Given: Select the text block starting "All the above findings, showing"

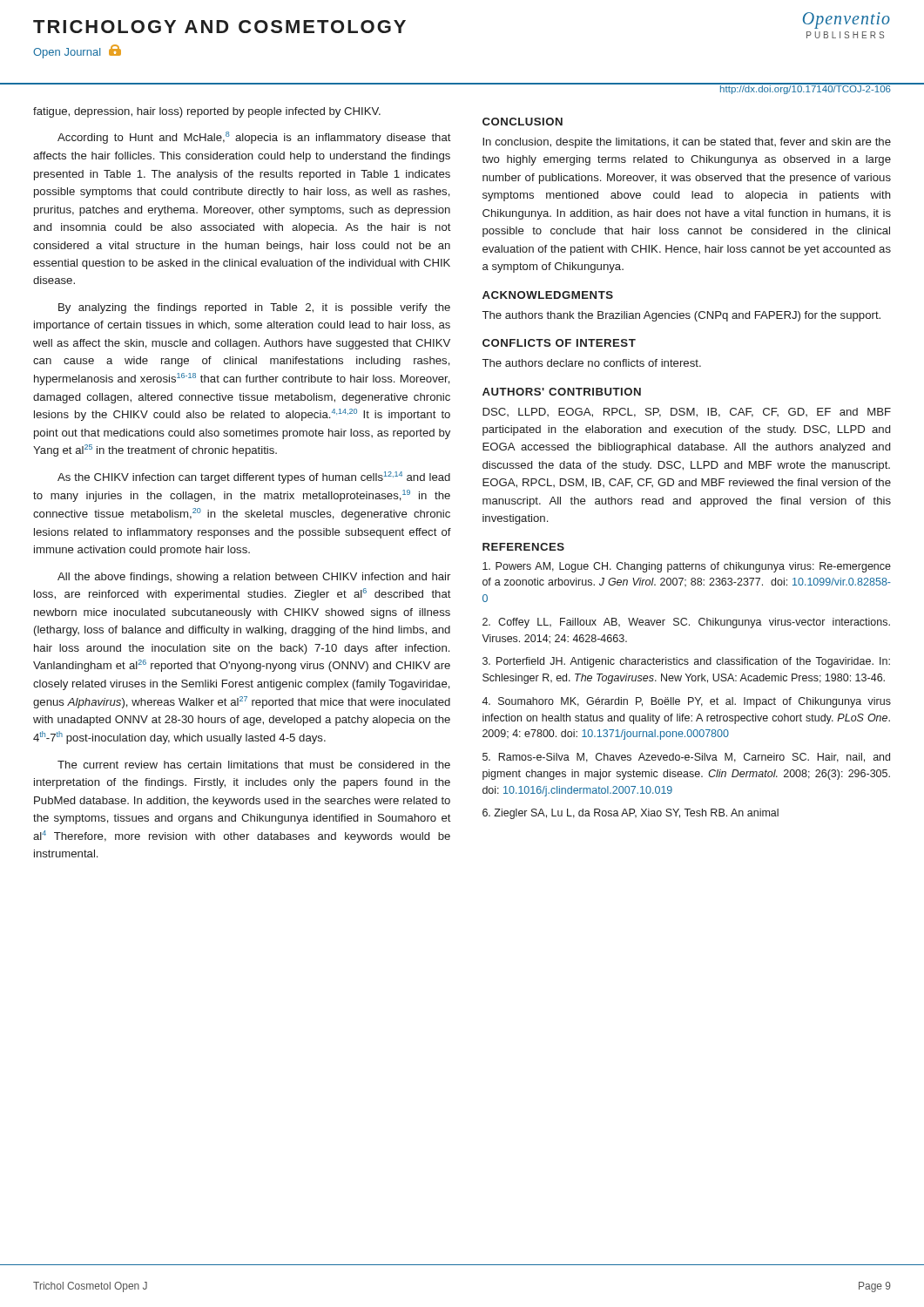Looking at the screenshot, I should click(x=242, y=658).
